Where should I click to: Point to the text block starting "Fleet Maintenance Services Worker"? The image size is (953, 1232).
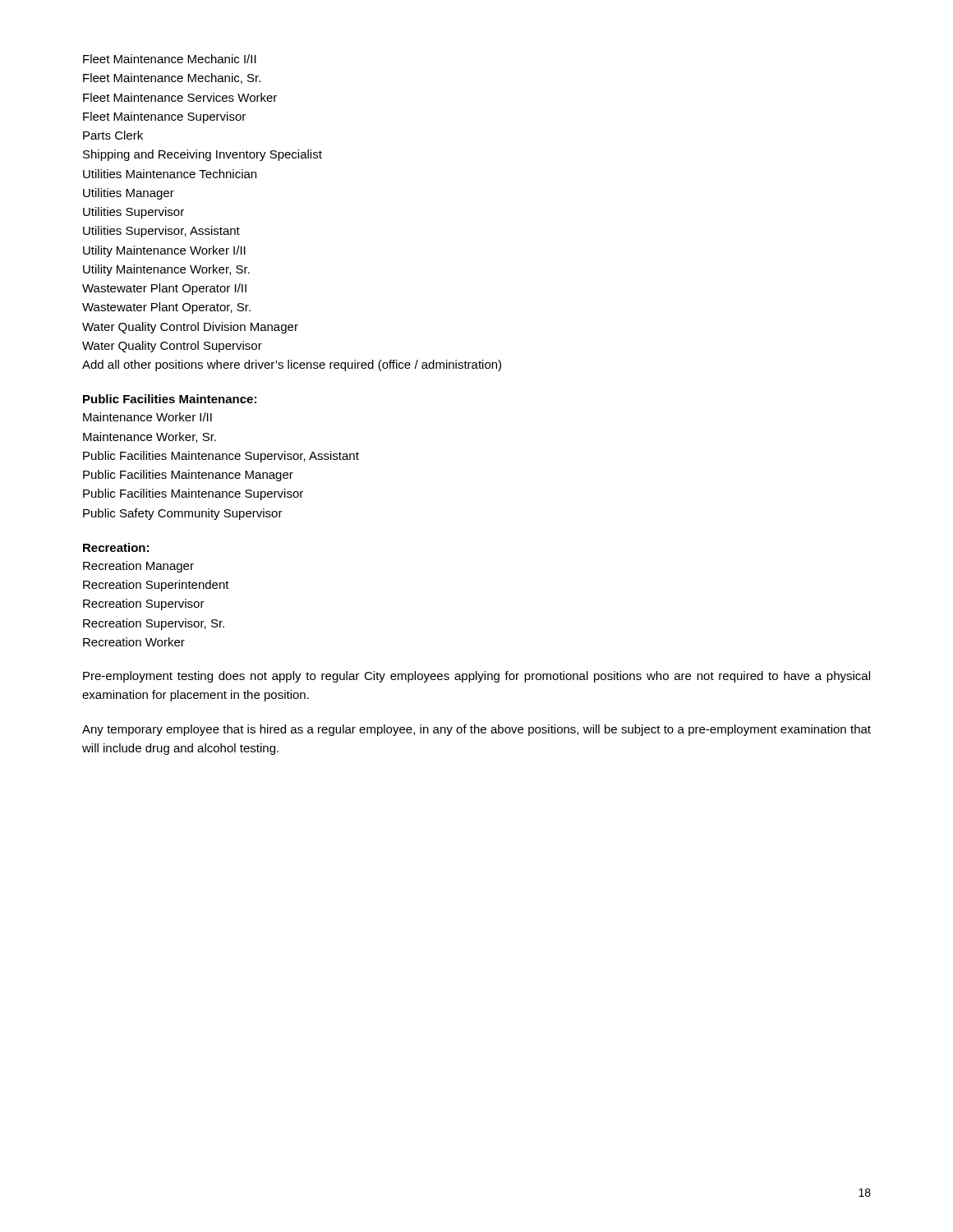[x=180, y=97]
